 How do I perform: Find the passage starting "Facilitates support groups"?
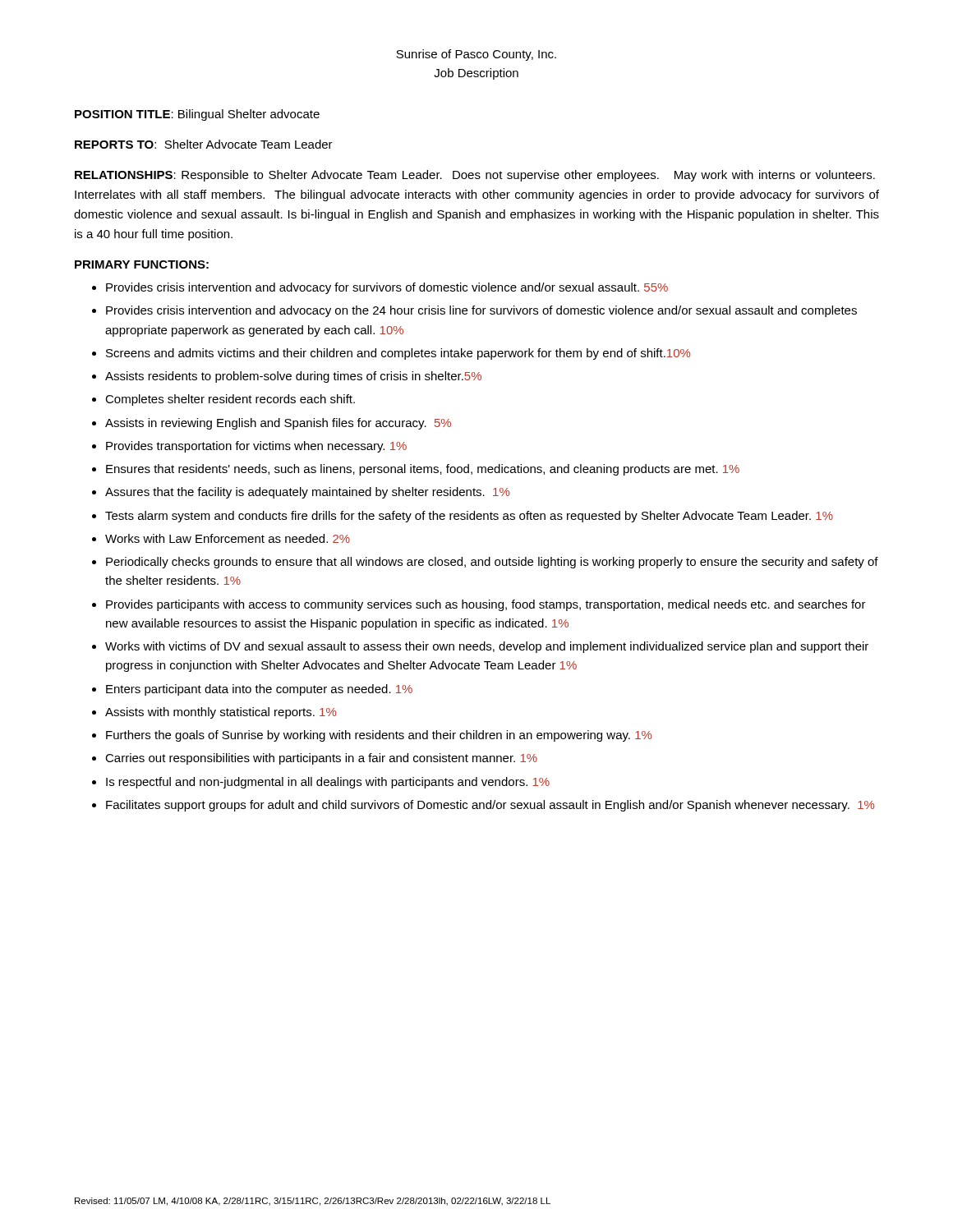click(x=490, y=804)
